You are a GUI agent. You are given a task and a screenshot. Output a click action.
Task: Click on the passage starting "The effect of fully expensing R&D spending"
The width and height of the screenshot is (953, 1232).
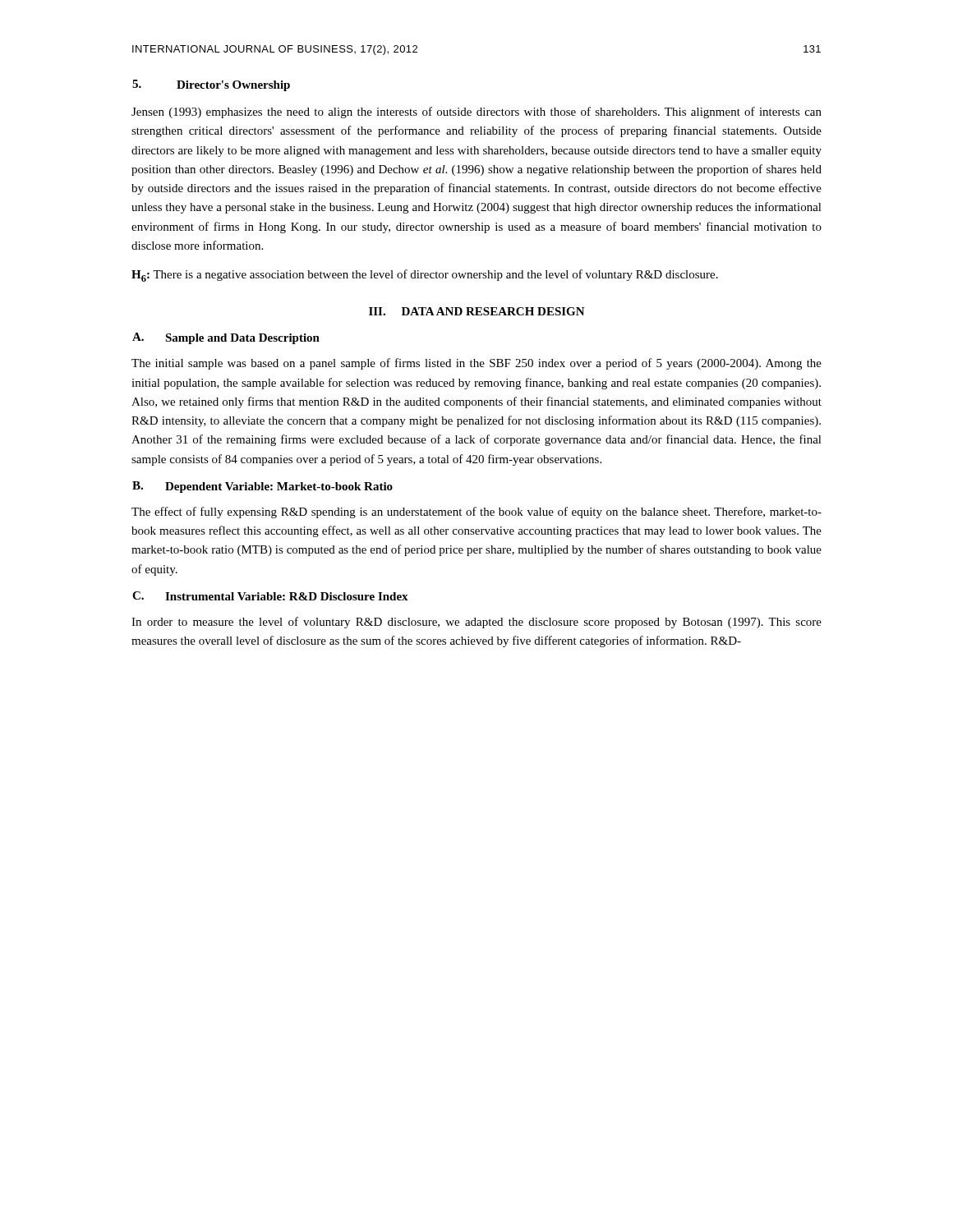pyautogui.click(x=476, y=540)
